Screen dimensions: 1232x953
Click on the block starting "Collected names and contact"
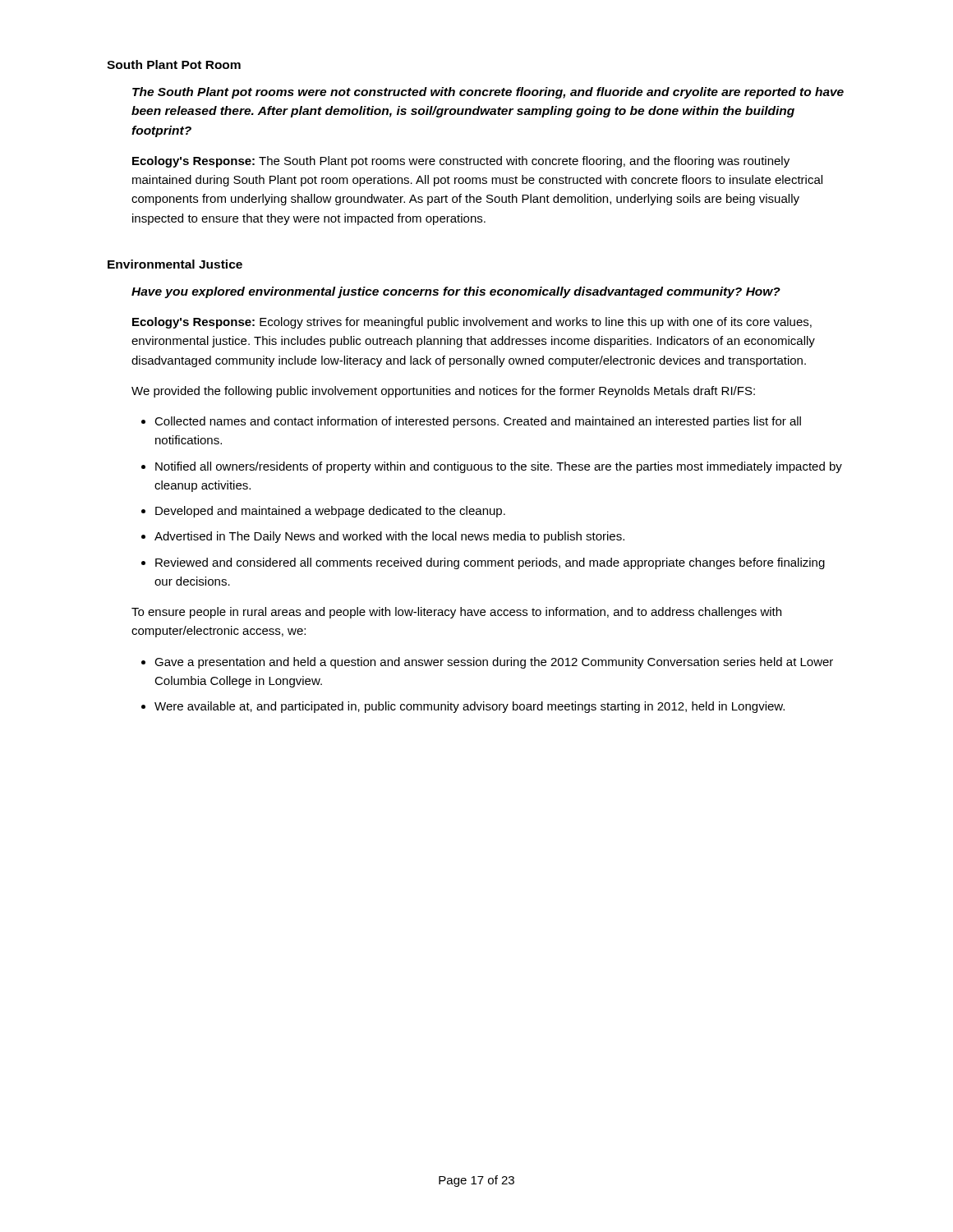(478, 430)
